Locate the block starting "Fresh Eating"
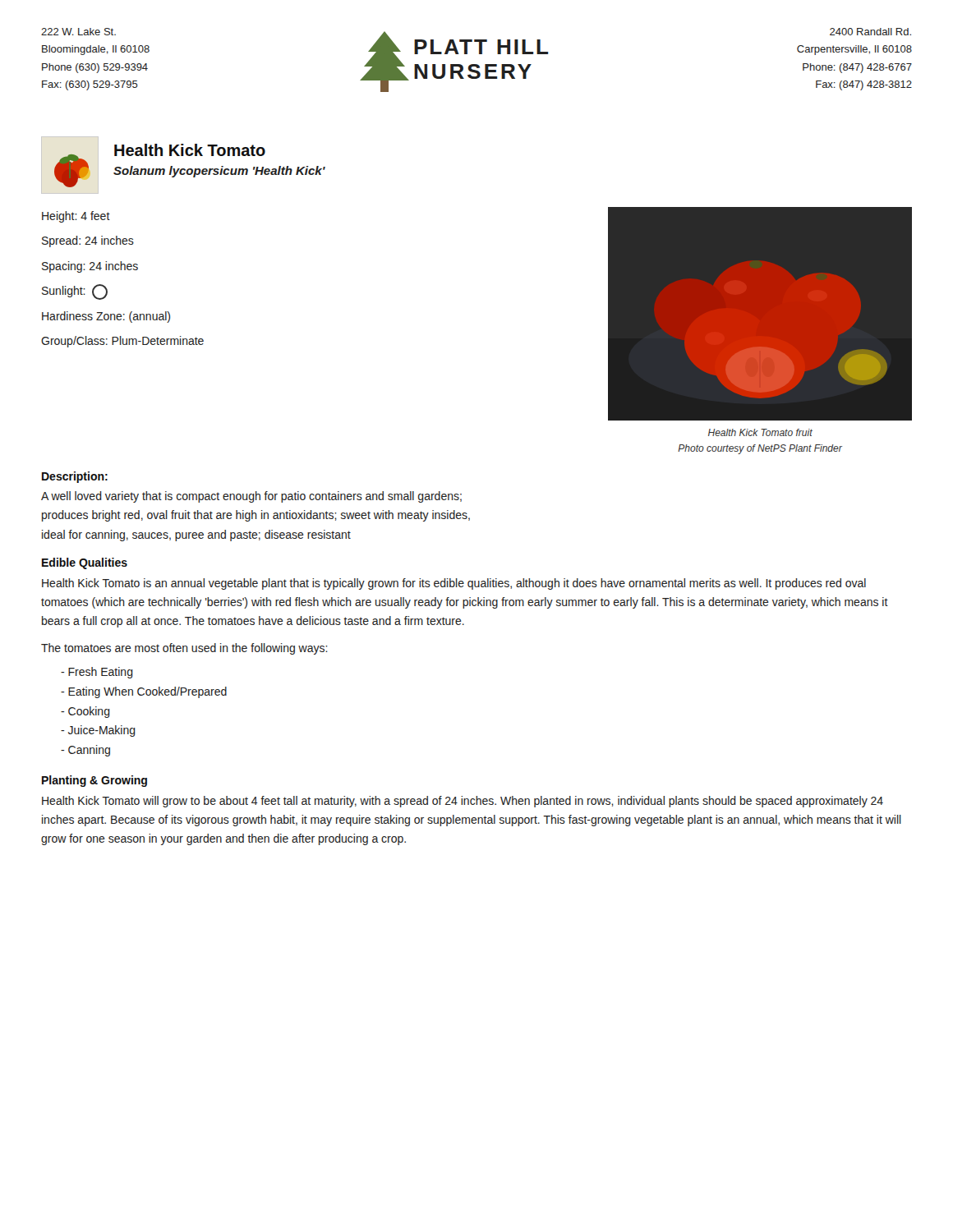 pos(97,672)
